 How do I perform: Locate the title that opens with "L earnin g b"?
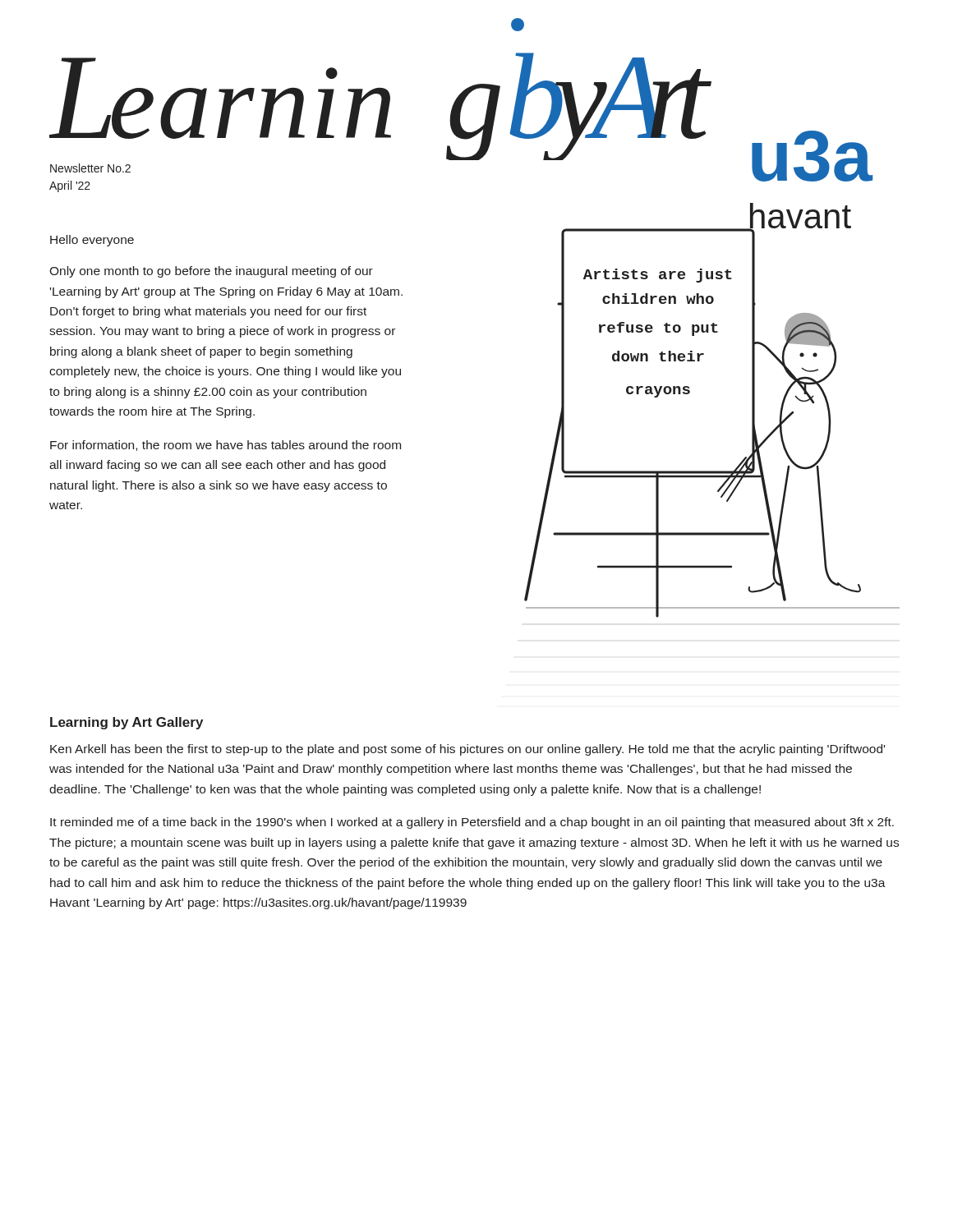(386, 90)
